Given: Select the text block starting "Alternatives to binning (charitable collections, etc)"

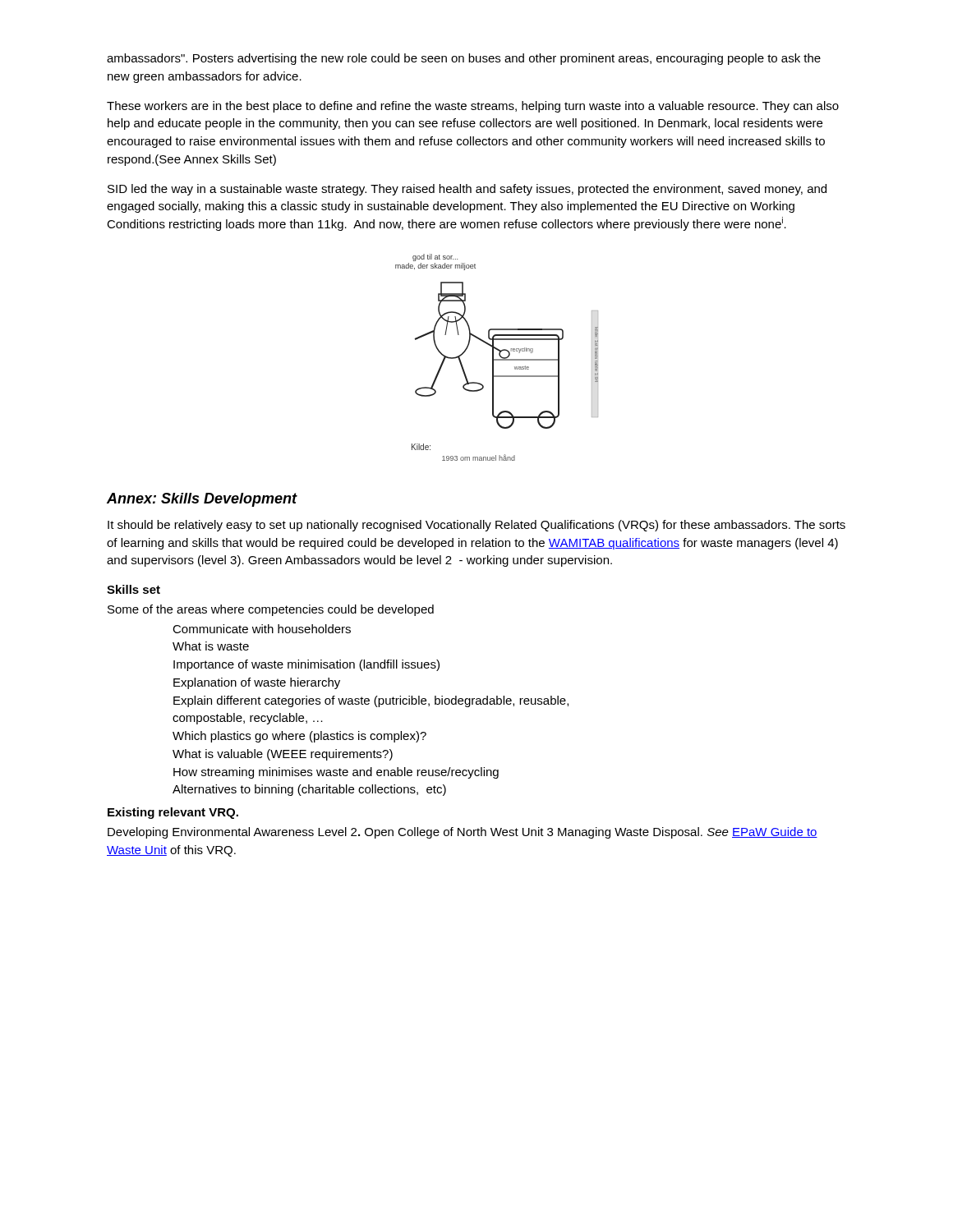Looking at the screenshot, I should click(x=309, y=789).
